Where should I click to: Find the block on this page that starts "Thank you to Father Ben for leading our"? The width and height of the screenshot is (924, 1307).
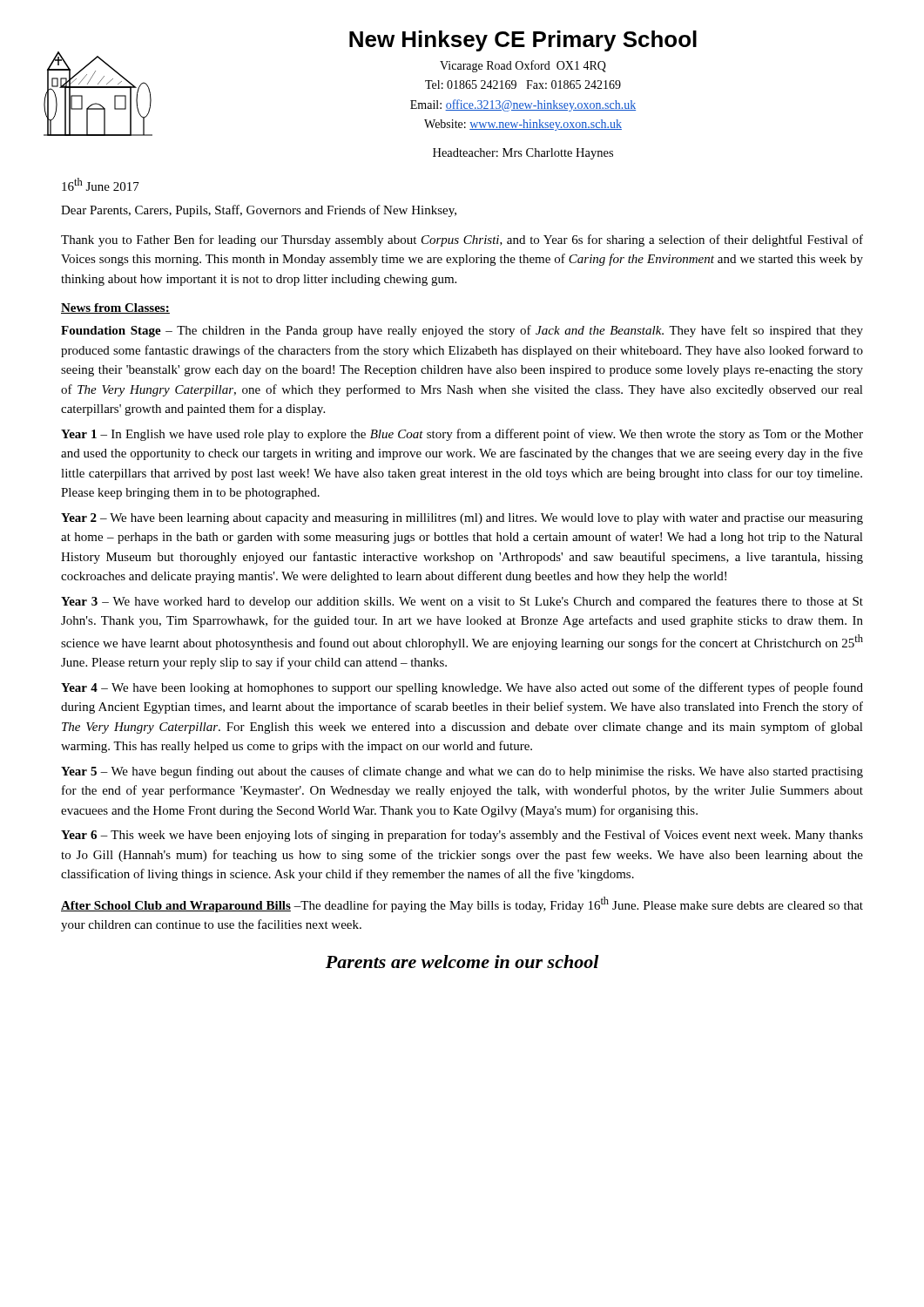[x=462, y=259]
